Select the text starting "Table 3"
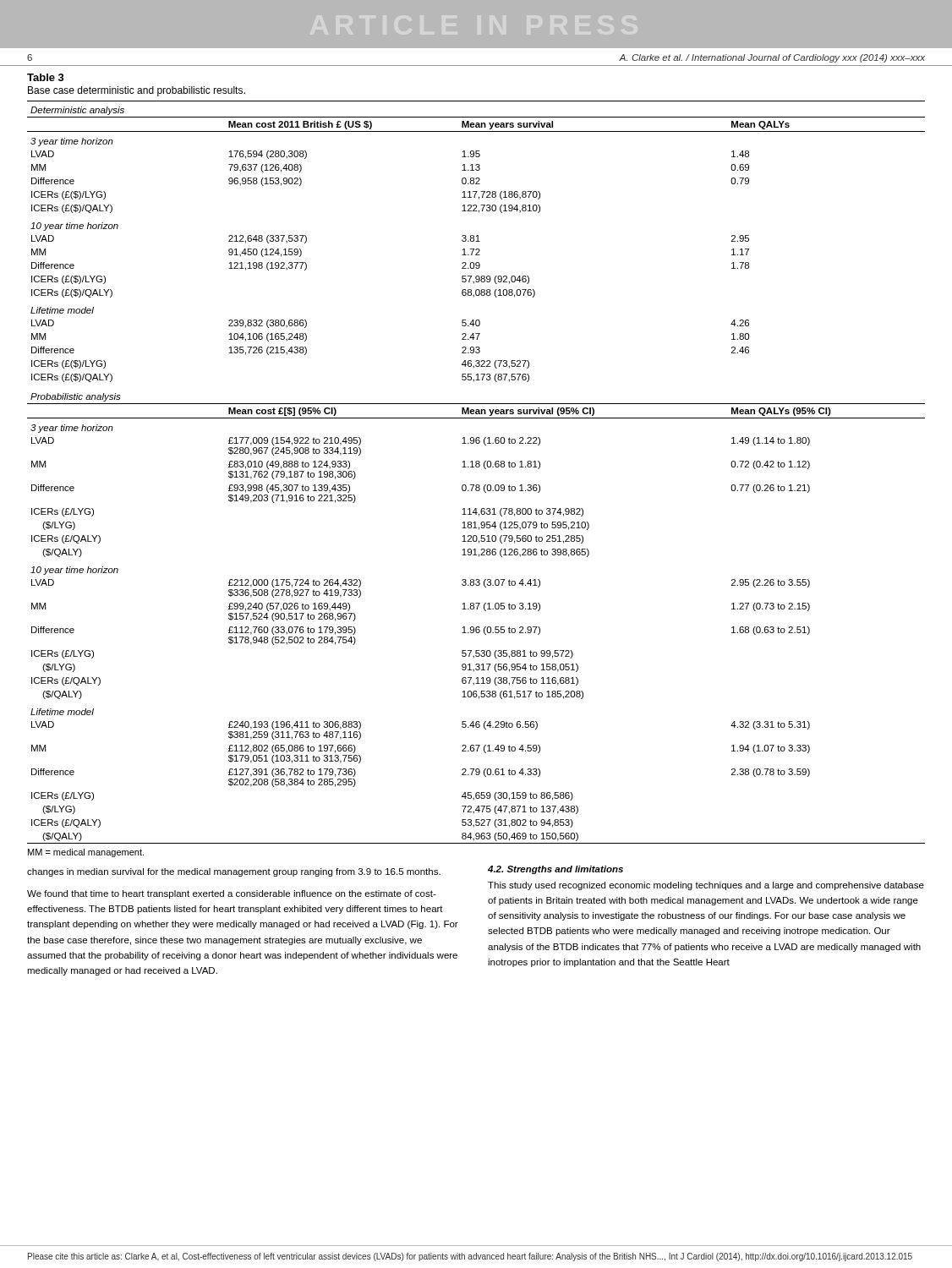Viewport: 952px width, 1268px height. [x=46, y=77]
